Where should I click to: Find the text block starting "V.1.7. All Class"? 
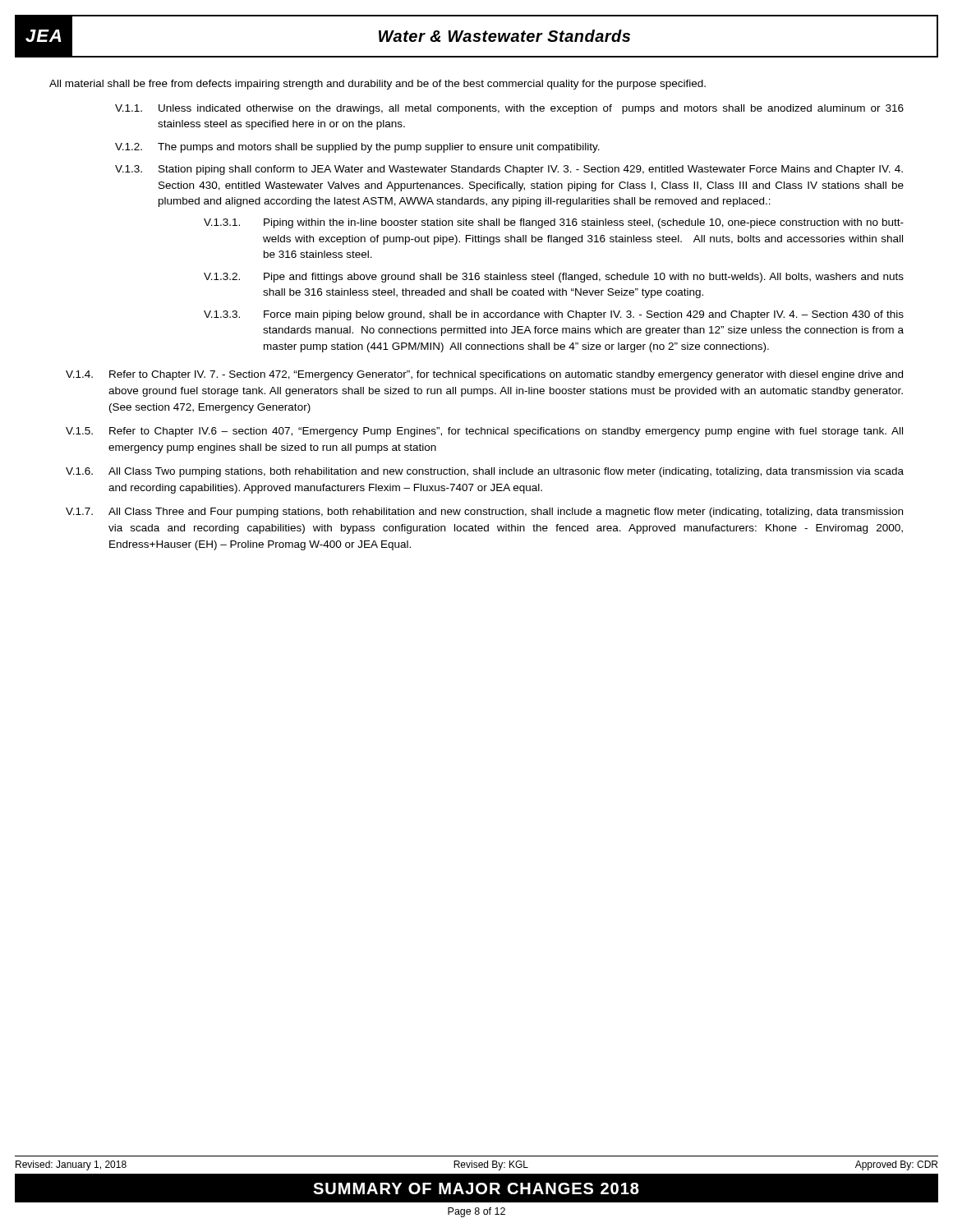pos(485,528)
